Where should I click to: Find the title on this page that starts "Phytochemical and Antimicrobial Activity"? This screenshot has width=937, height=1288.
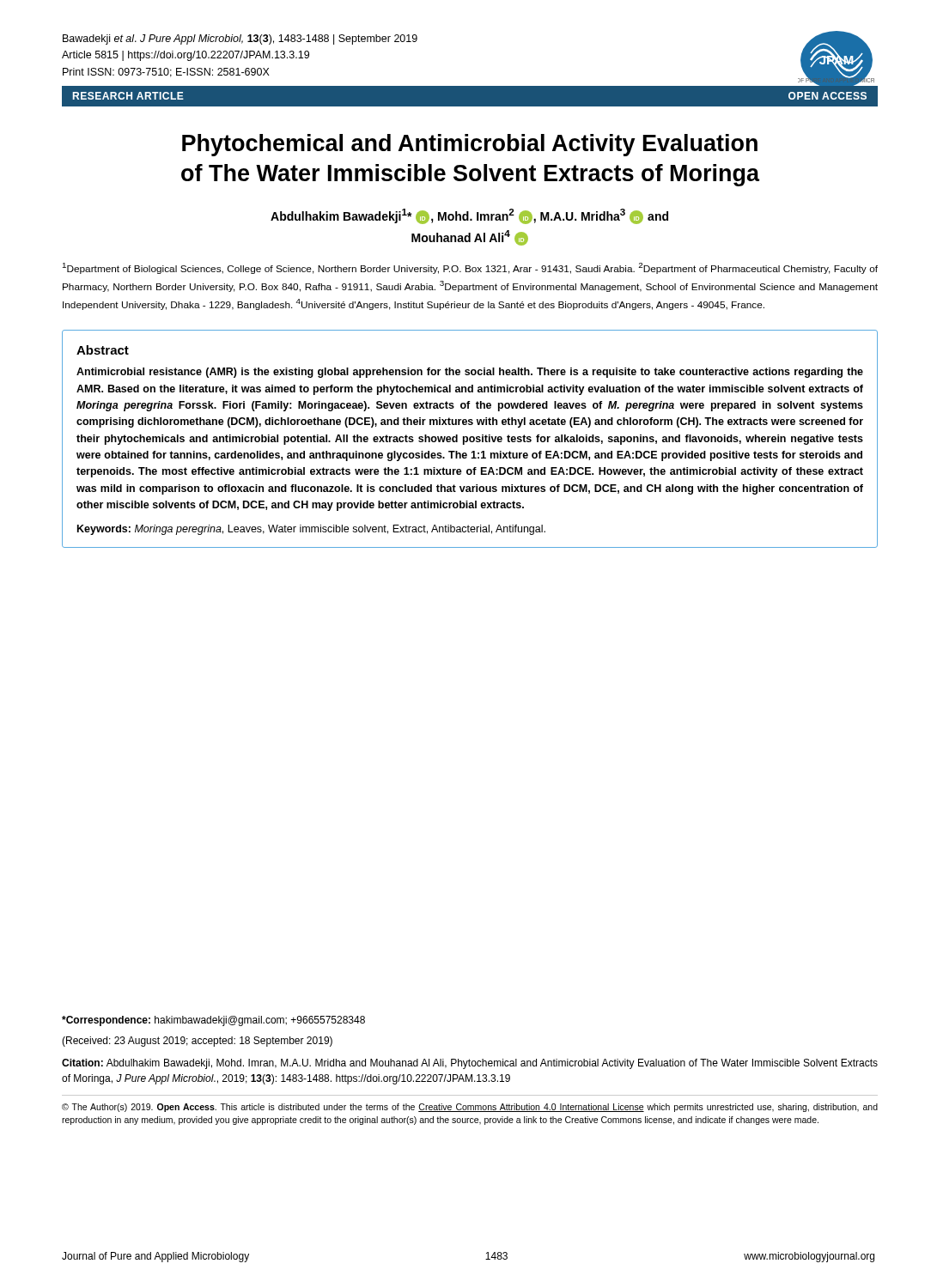[x=470, y=159]
